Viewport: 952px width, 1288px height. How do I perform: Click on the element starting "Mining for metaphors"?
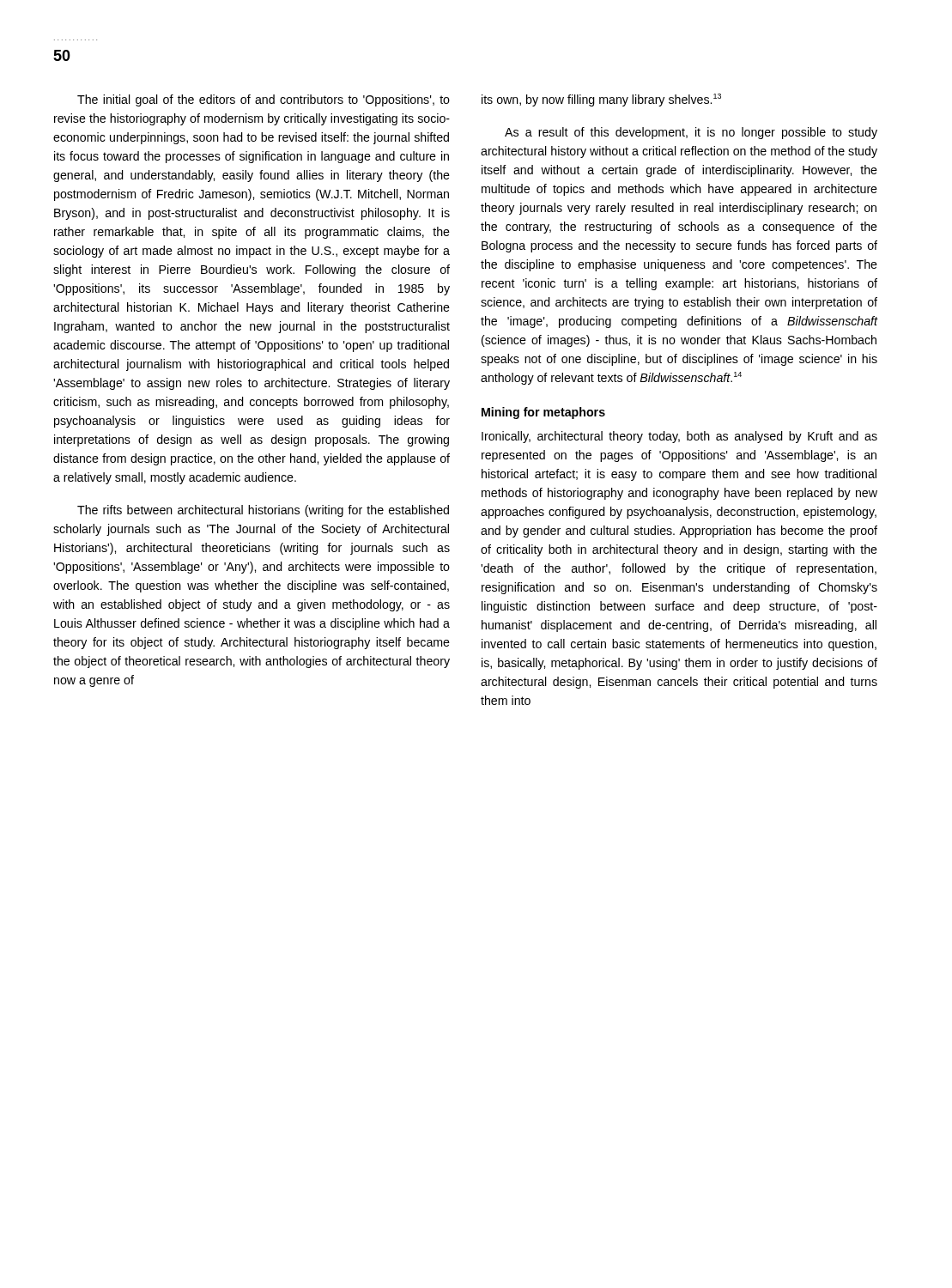pyautogui.click(x=543, y=413)
